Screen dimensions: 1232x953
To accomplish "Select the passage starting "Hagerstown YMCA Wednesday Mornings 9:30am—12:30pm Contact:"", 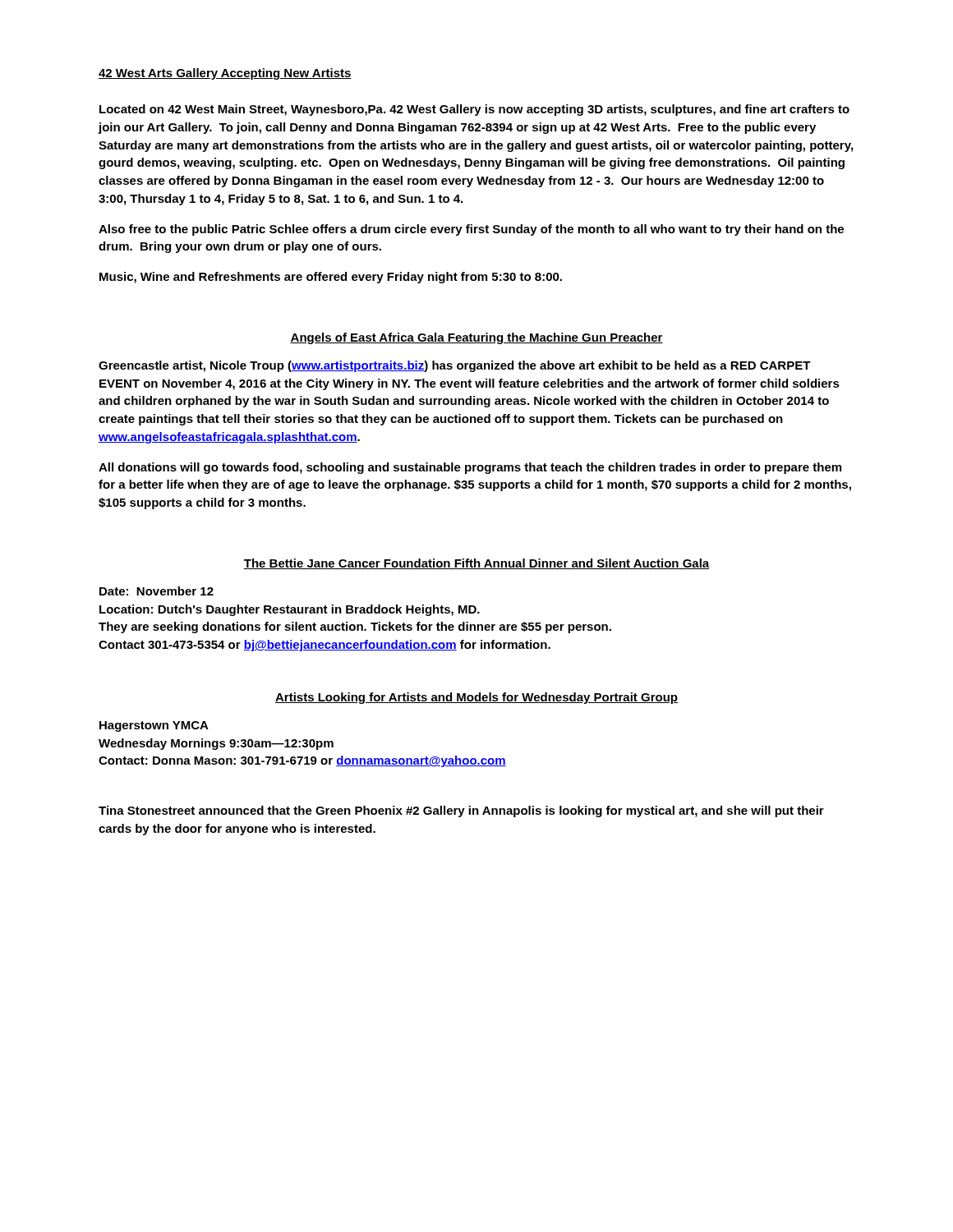I will coord(154,726).
